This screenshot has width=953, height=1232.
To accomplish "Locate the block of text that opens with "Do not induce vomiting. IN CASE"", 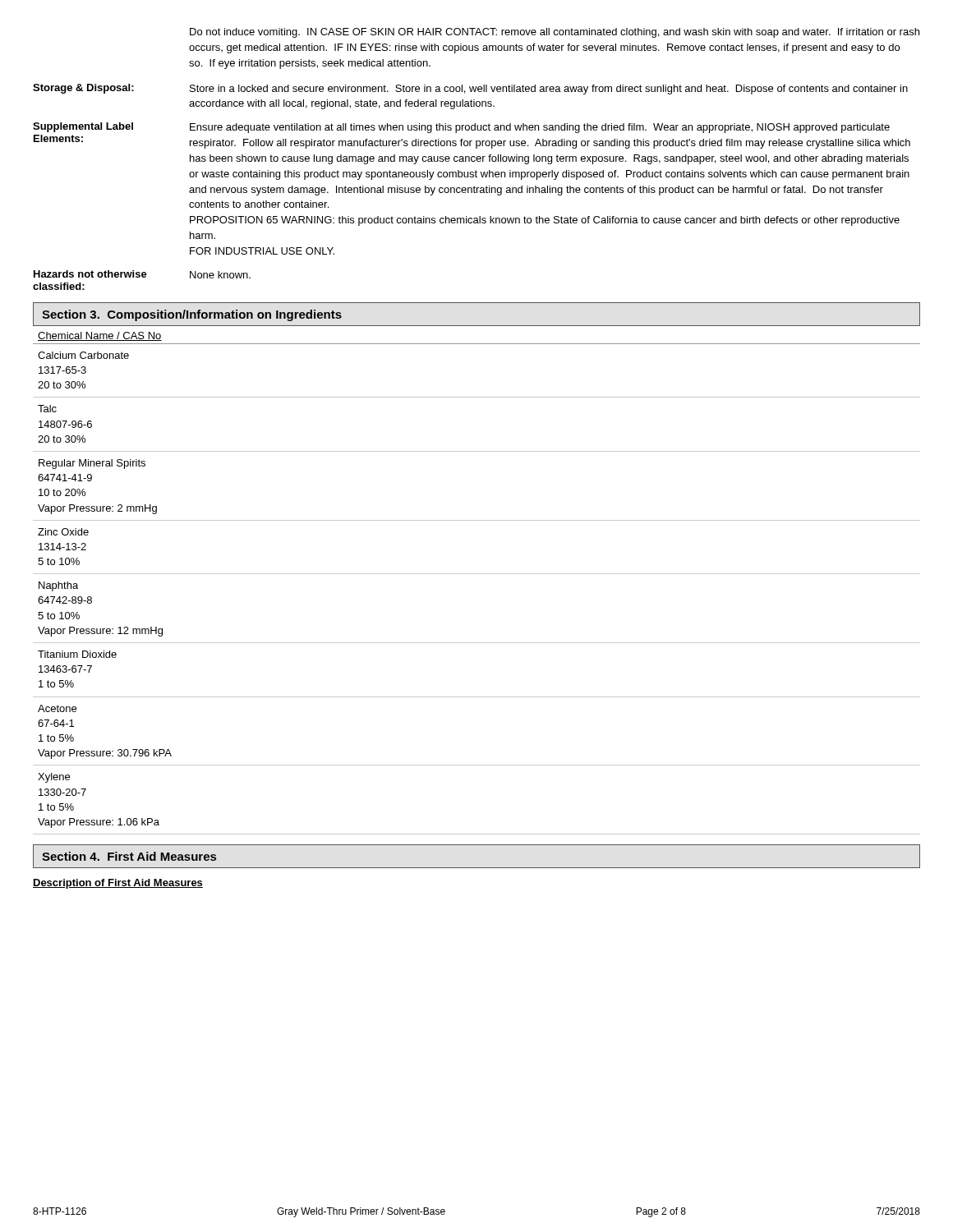I will click(x=555, y=47).
